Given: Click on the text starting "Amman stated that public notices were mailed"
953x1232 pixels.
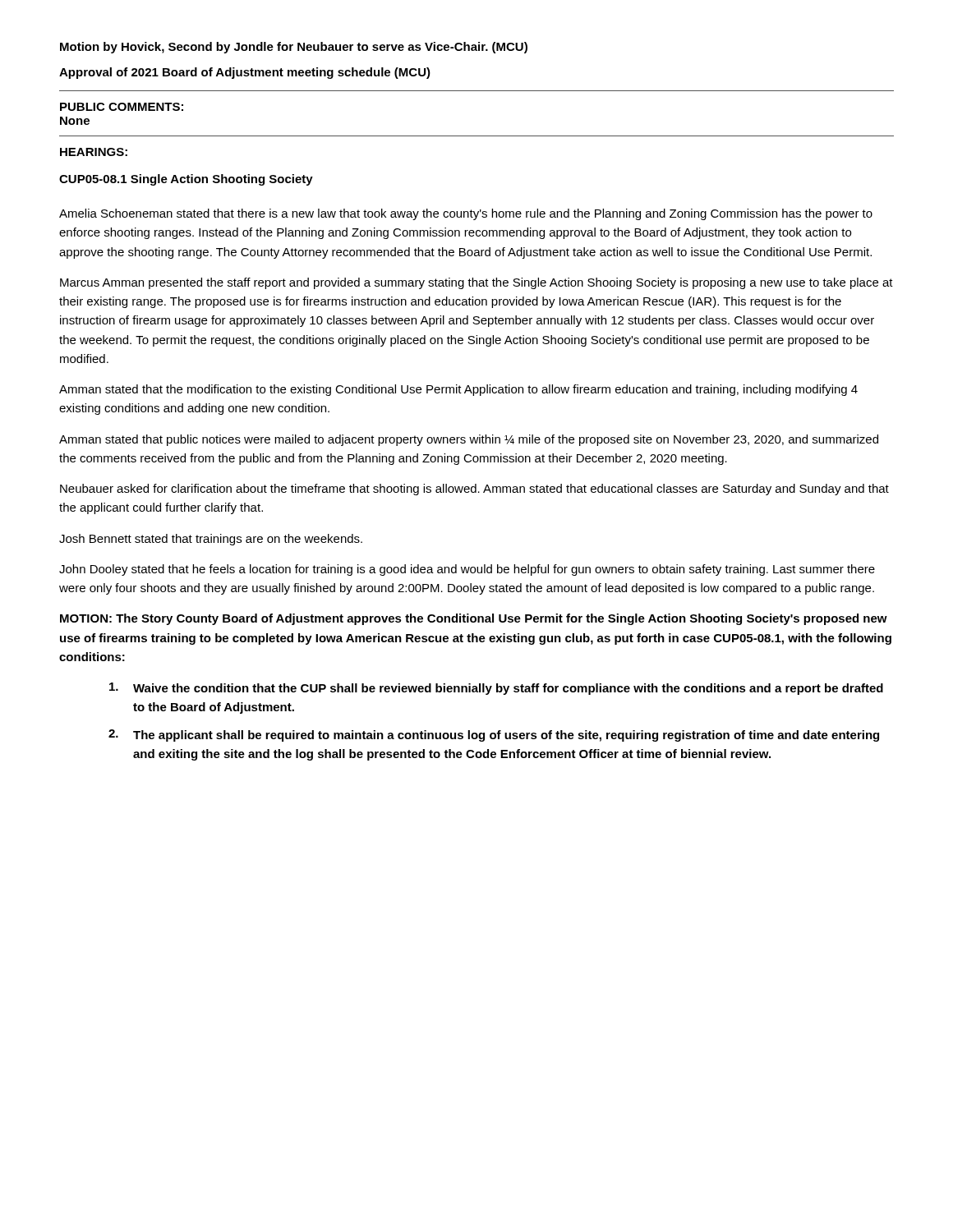Looking at the screenshot, I should [469, 448].
